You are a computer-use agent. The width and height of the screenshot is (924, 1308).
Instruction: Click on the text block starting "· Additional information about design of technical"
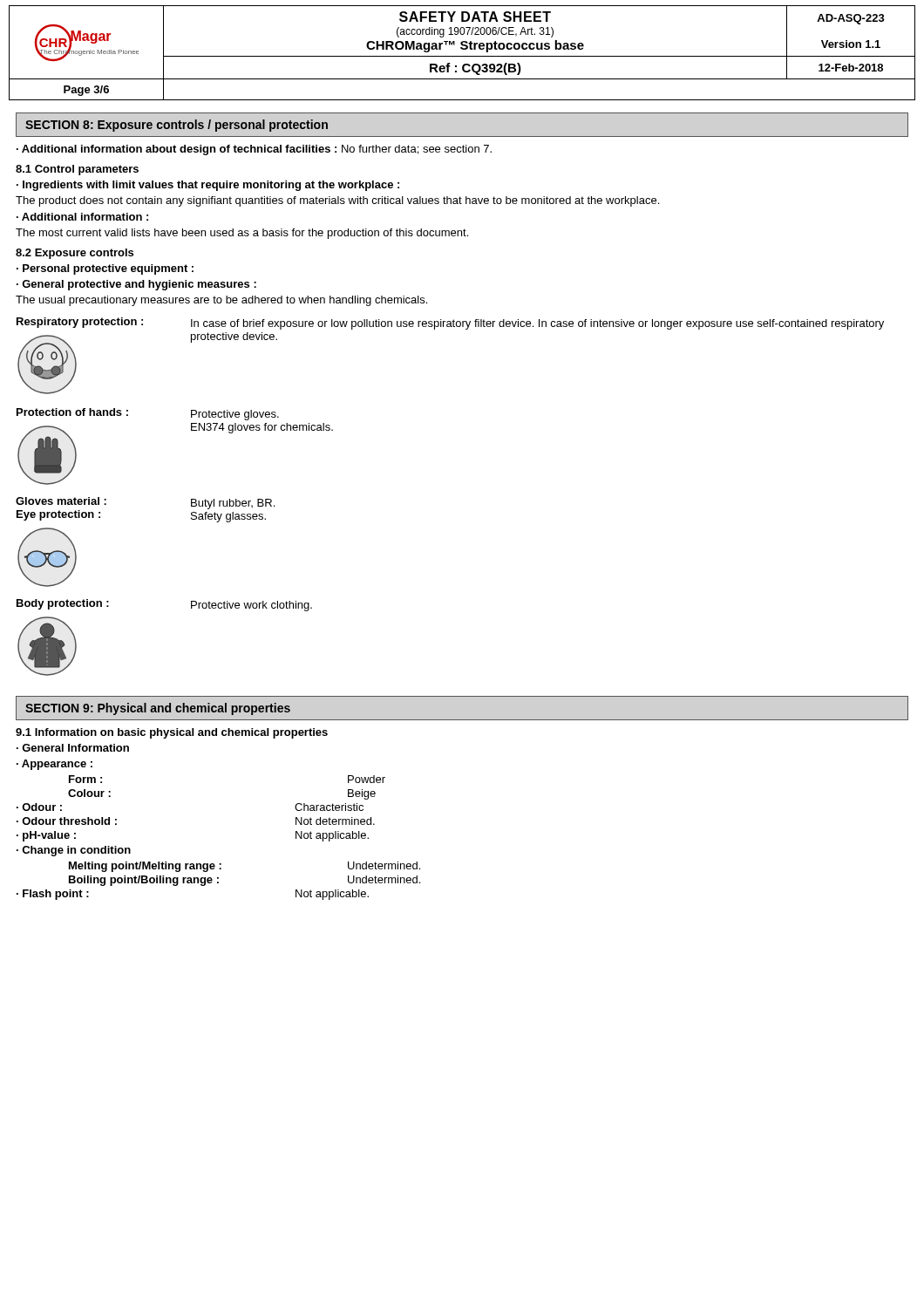[254, 149]
